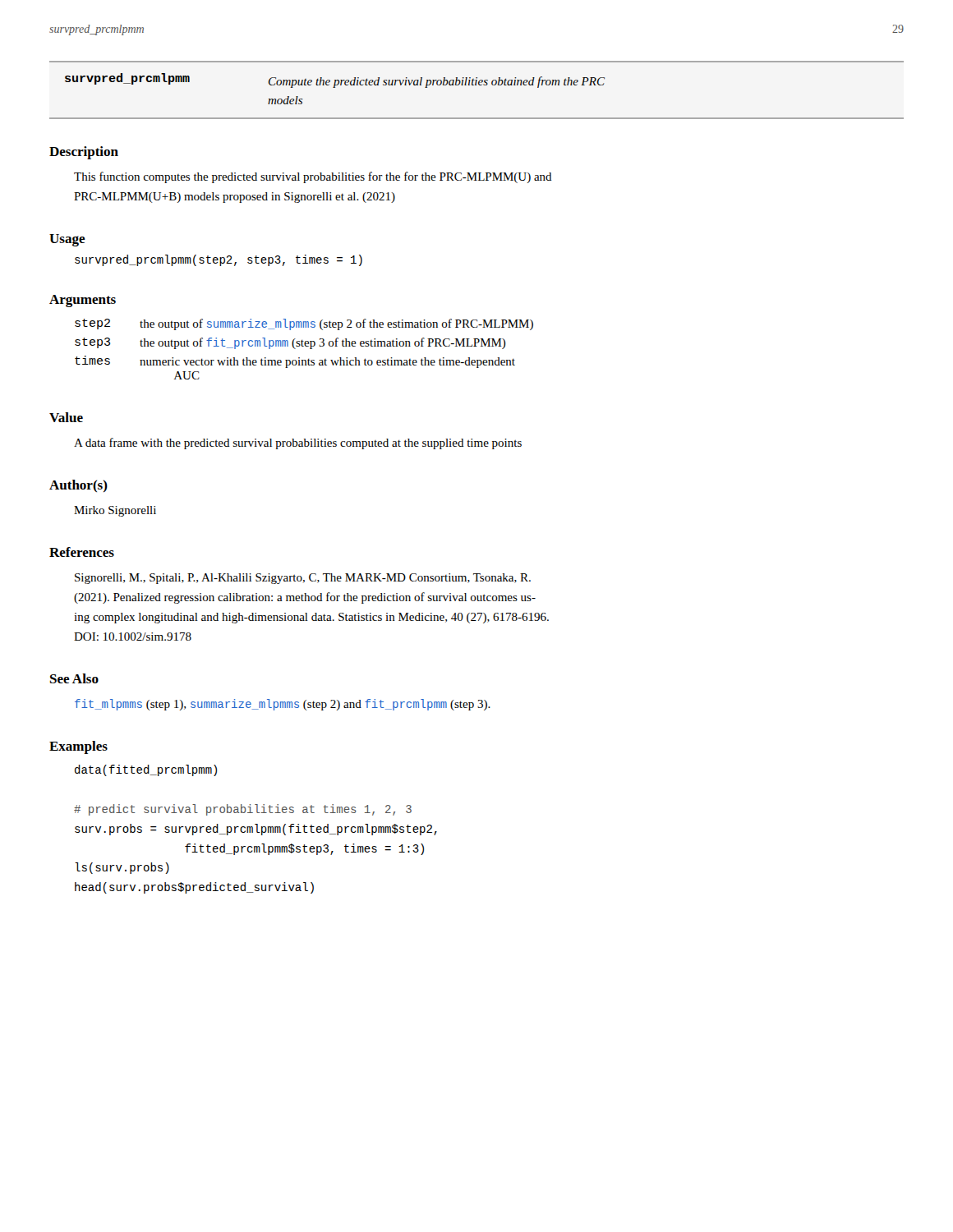Viewport: 953px width, 1232px height.
Task: Navigate to the passage starting "data(fitted_prcmlpmm) # predict survival"
Action: click(257, 829)
